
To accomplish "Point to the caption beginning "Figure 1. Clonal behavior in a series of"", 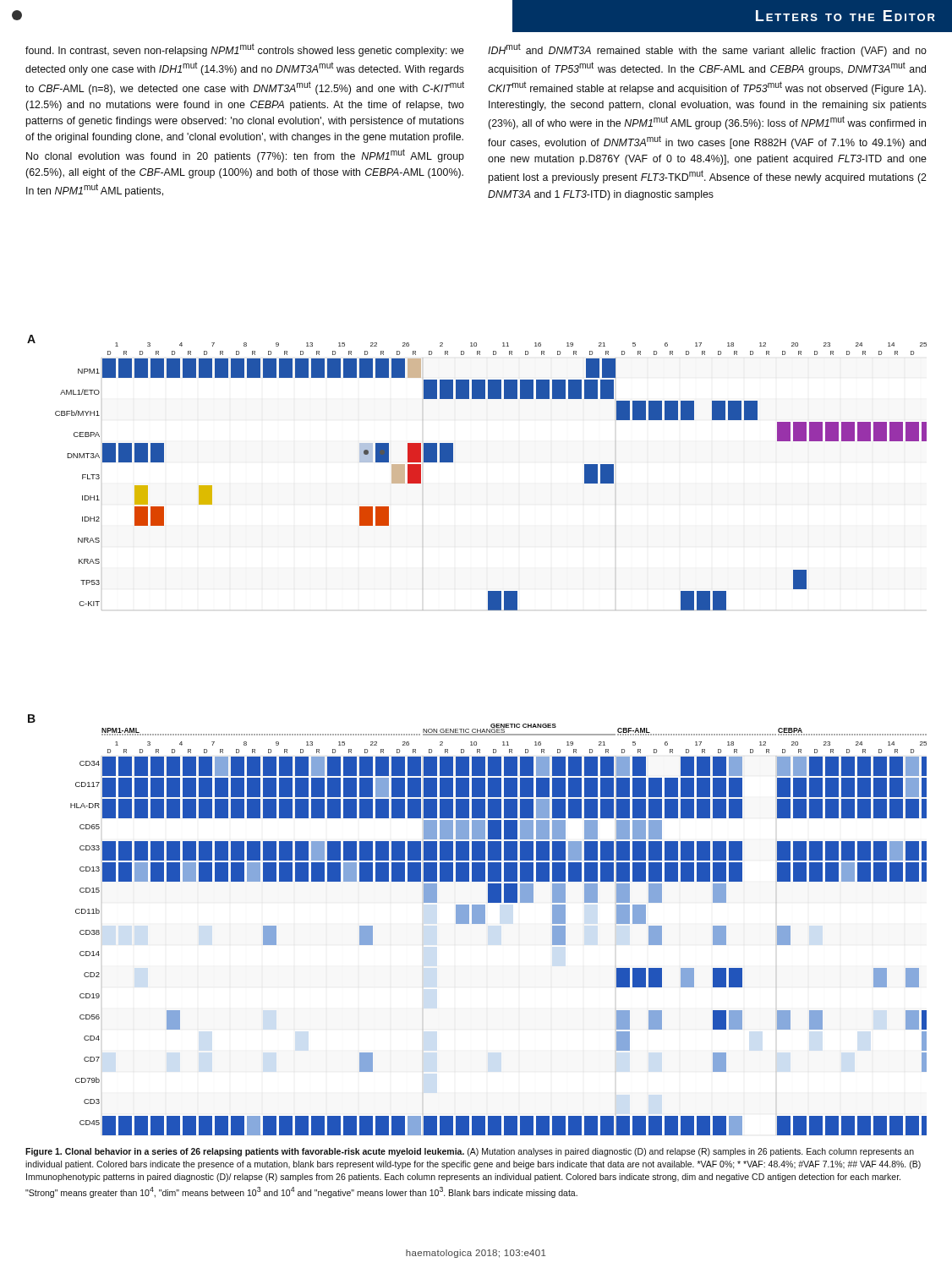I will pyautogui.click(x=473, y=1172).
